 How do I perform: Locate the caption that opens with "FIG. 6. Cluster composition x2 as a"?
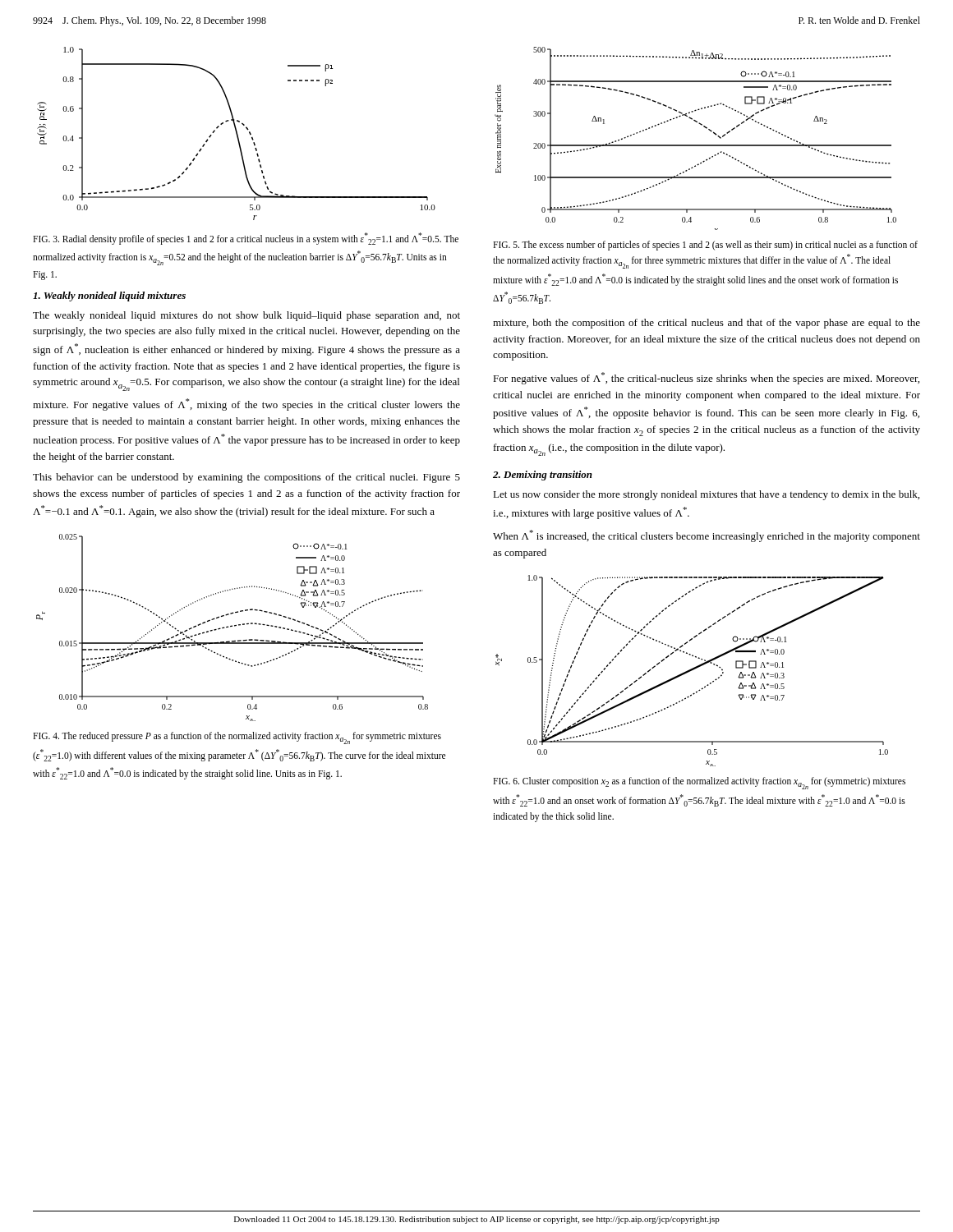pyautogui.click(x=699, y=799)
